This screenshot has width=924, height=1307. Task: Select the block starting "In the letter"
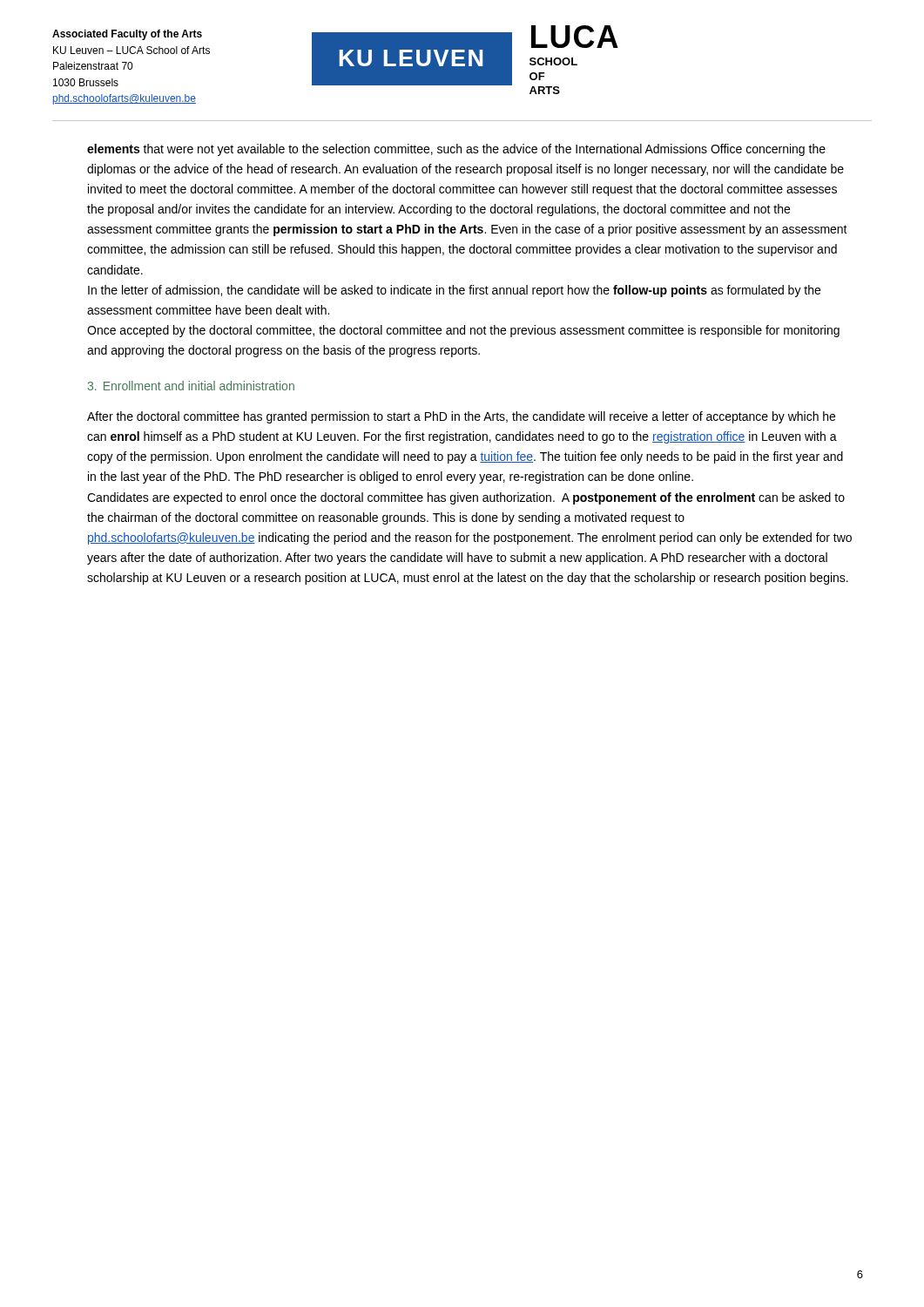[471, 300]
